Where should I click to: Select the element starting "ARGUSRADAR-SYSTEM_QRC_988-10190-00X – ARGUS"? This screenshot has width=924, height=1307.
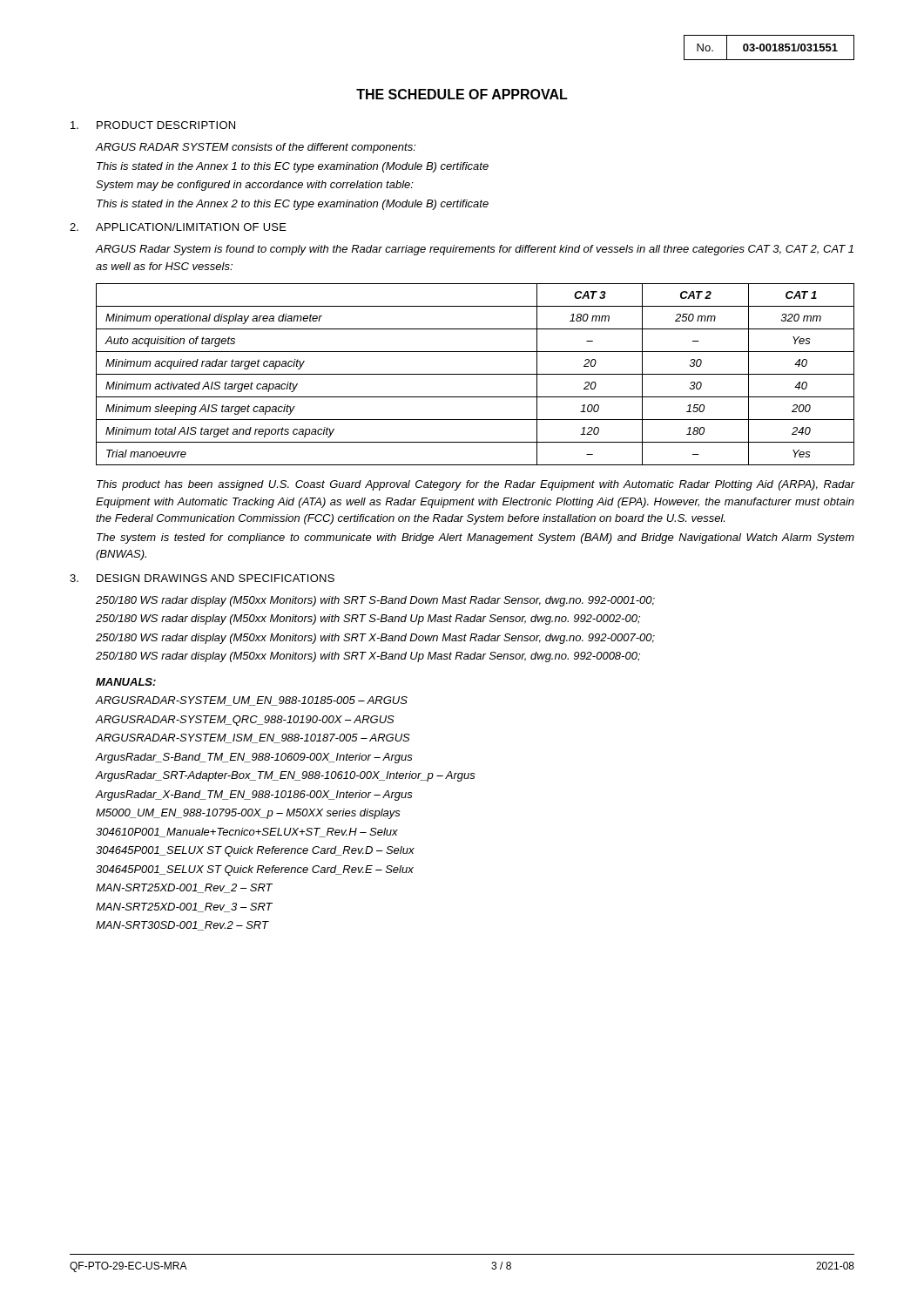245,721
